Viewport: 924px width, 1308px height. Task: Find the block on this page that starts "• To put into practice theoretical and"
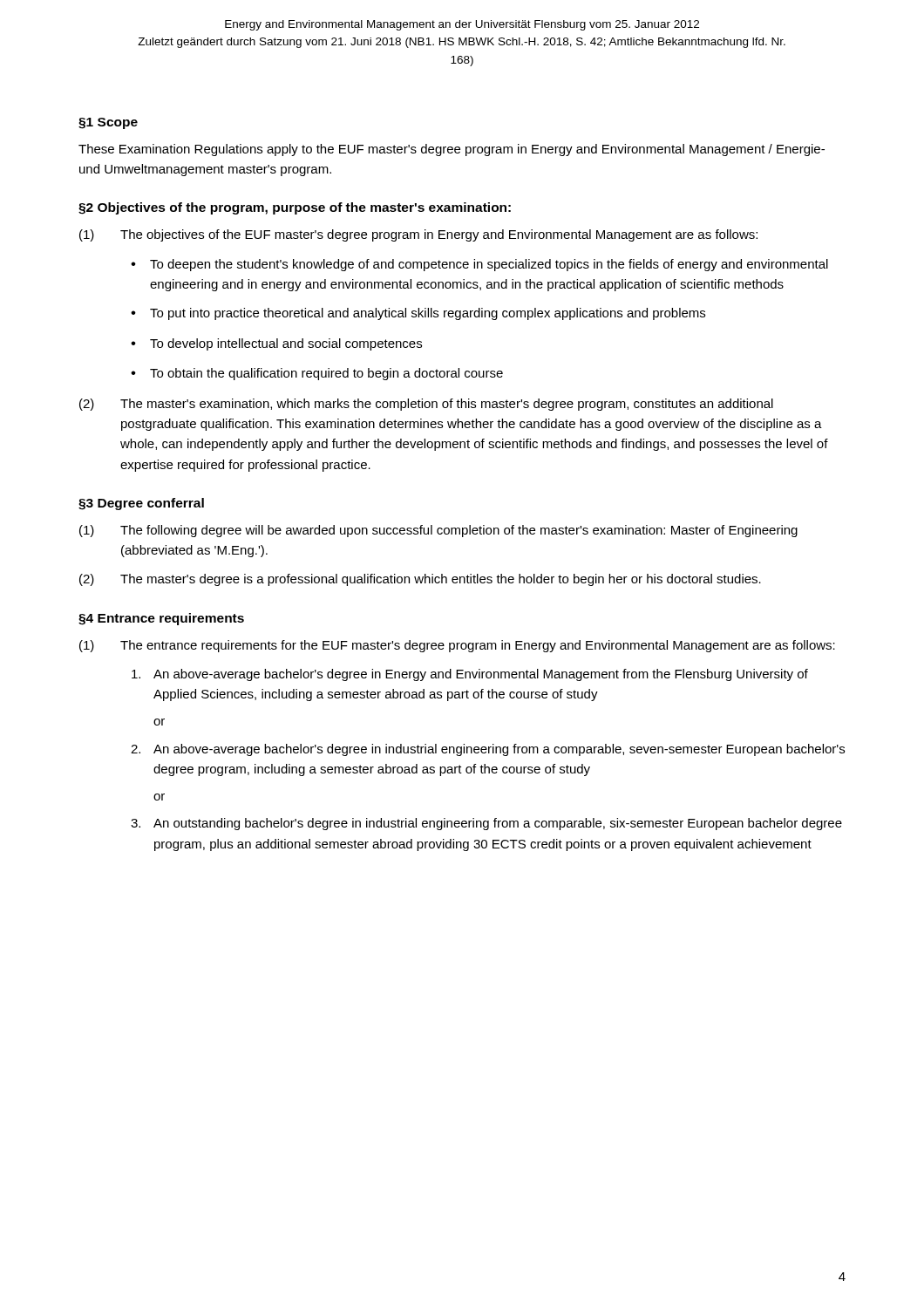click(x=488, y=313)
